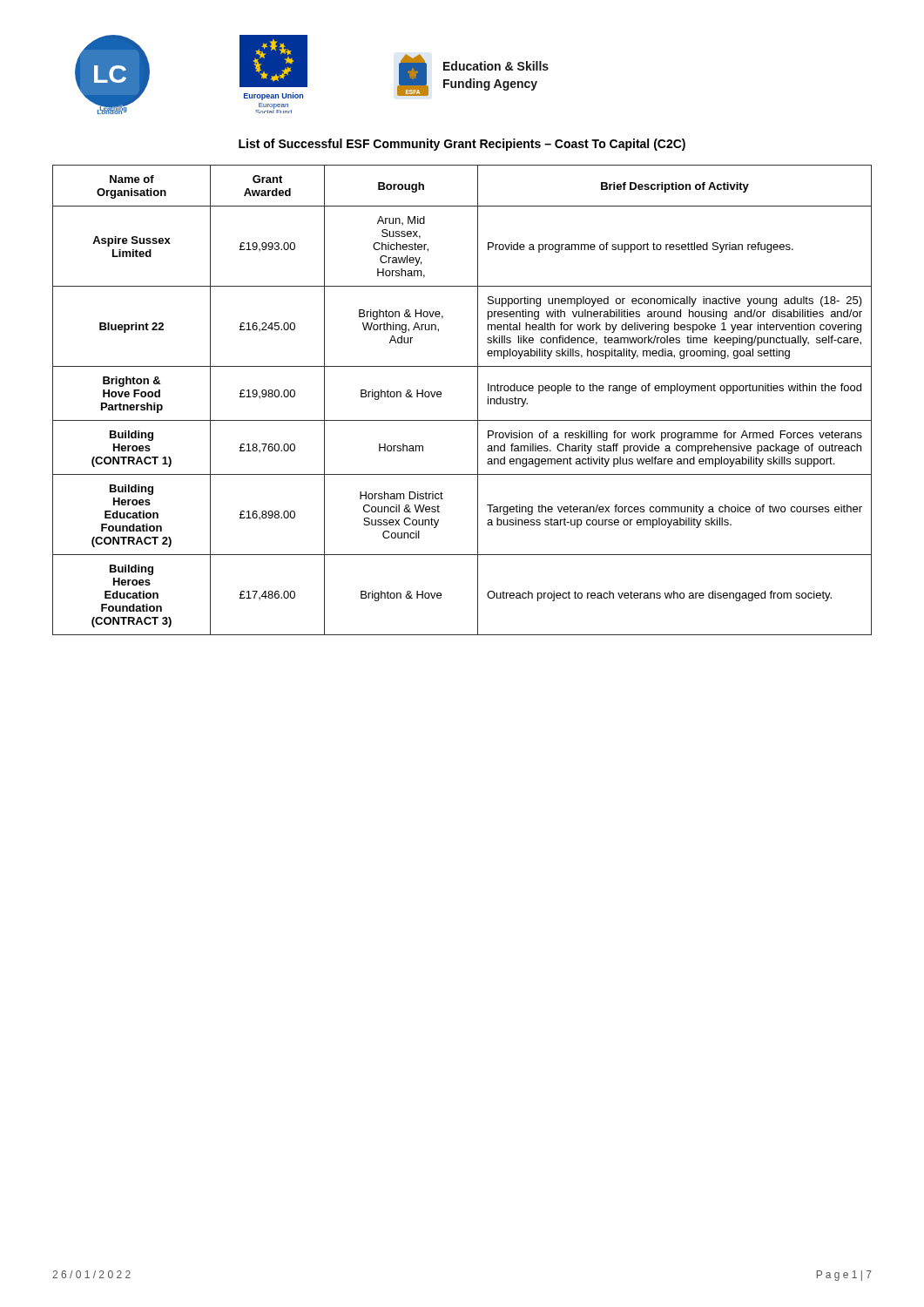Viewport: 924px width, 1307px height.
Task: Locate a table
Action: click(x=462, y=400)
